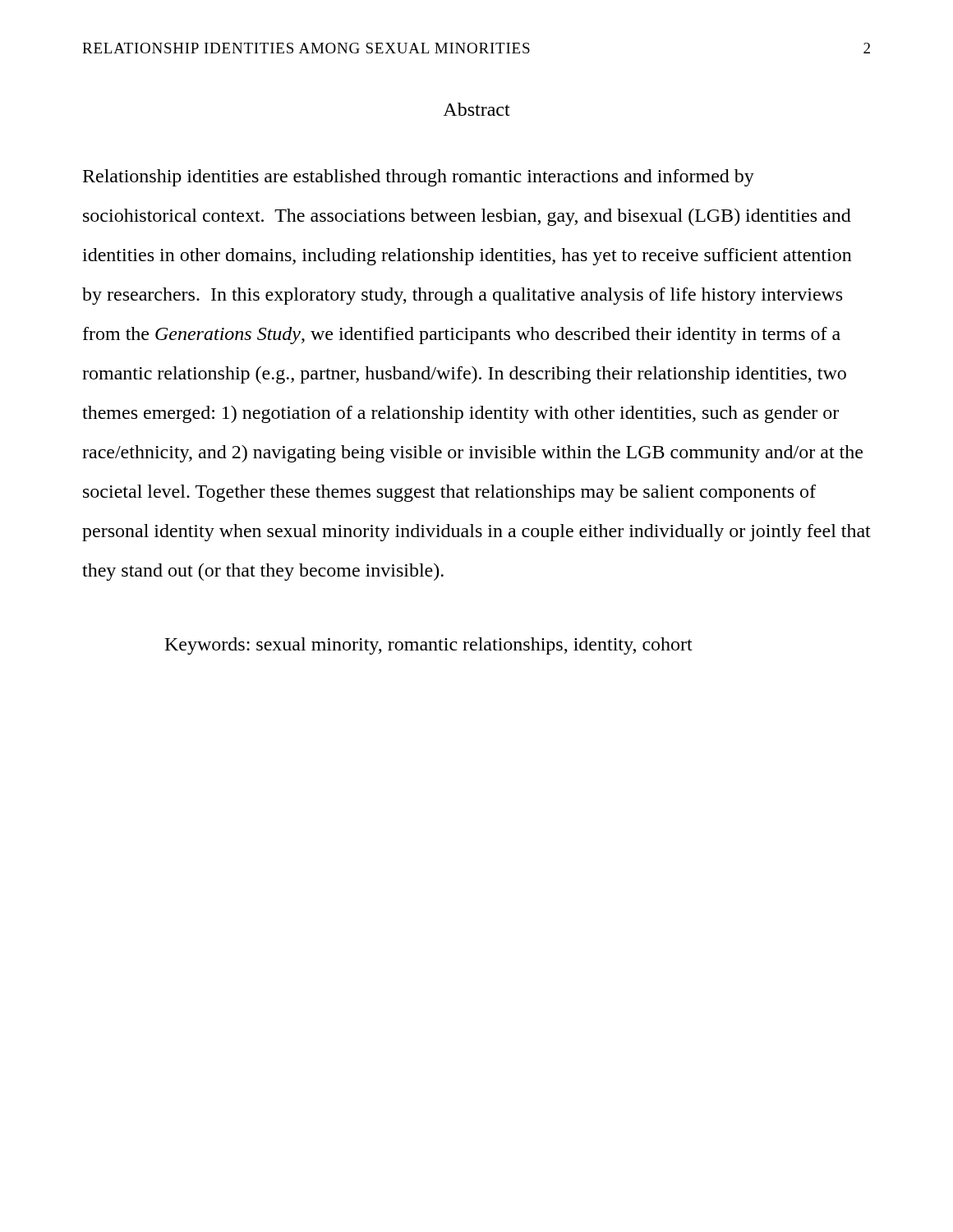This screenshot has height=1232, width=953.
Task: Point to the block beginning "Relationship identities are established through romantic interactions and"
Action: [476, 373]
